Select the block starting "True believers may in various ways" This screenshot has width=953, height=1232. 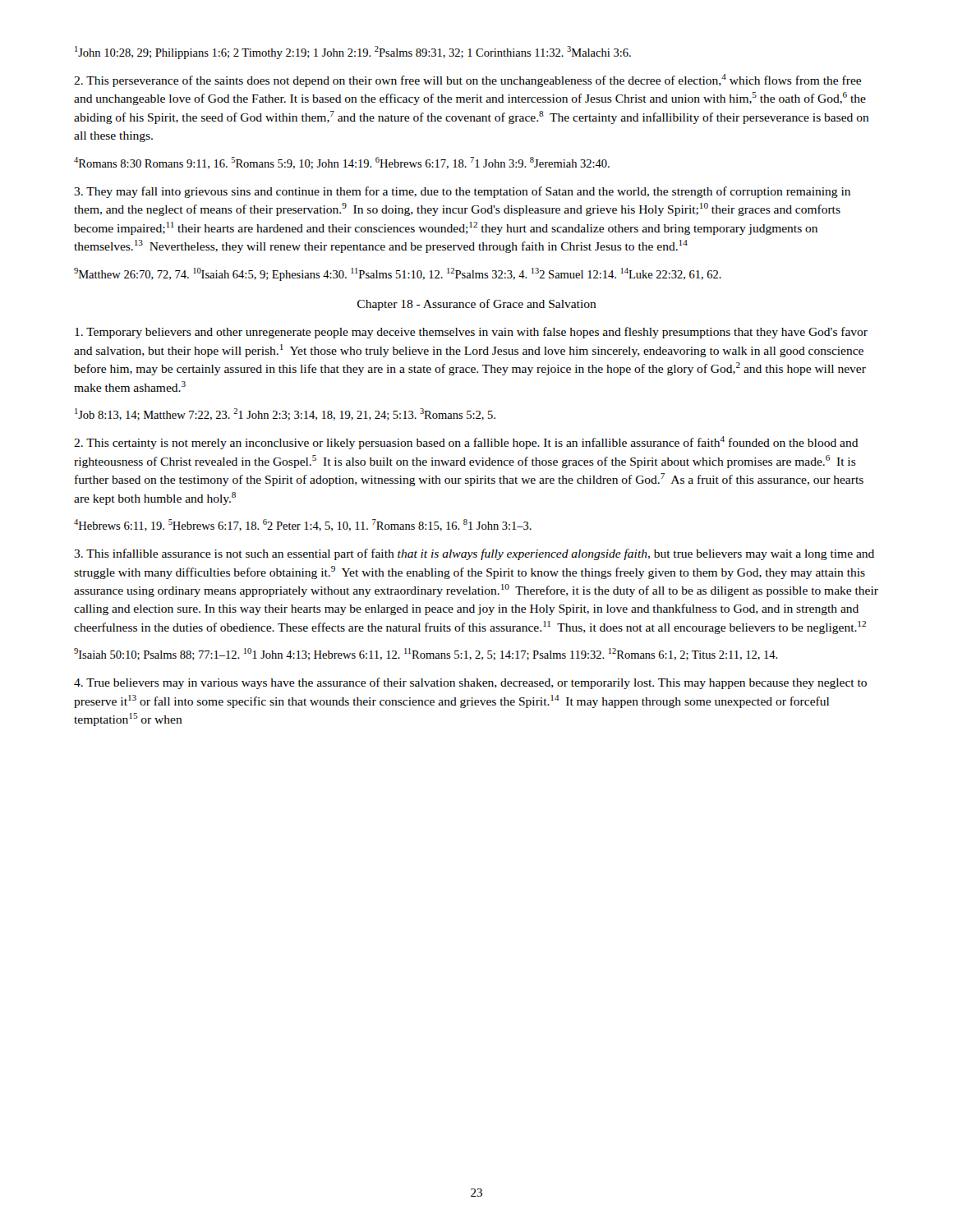[476, 702]
